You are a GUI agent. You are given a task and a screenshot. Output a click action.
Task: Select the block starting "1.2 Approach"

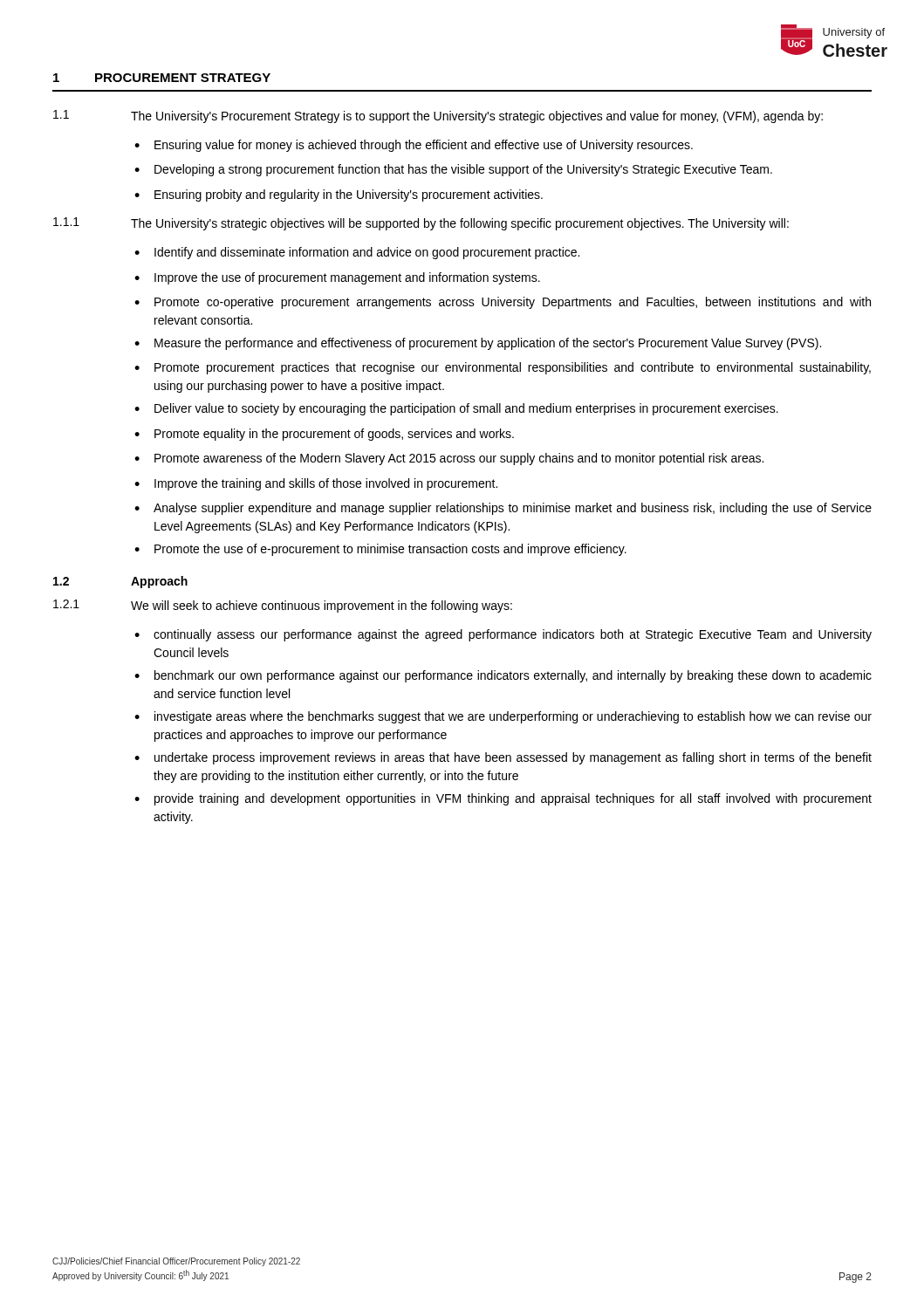click(120, 581)
